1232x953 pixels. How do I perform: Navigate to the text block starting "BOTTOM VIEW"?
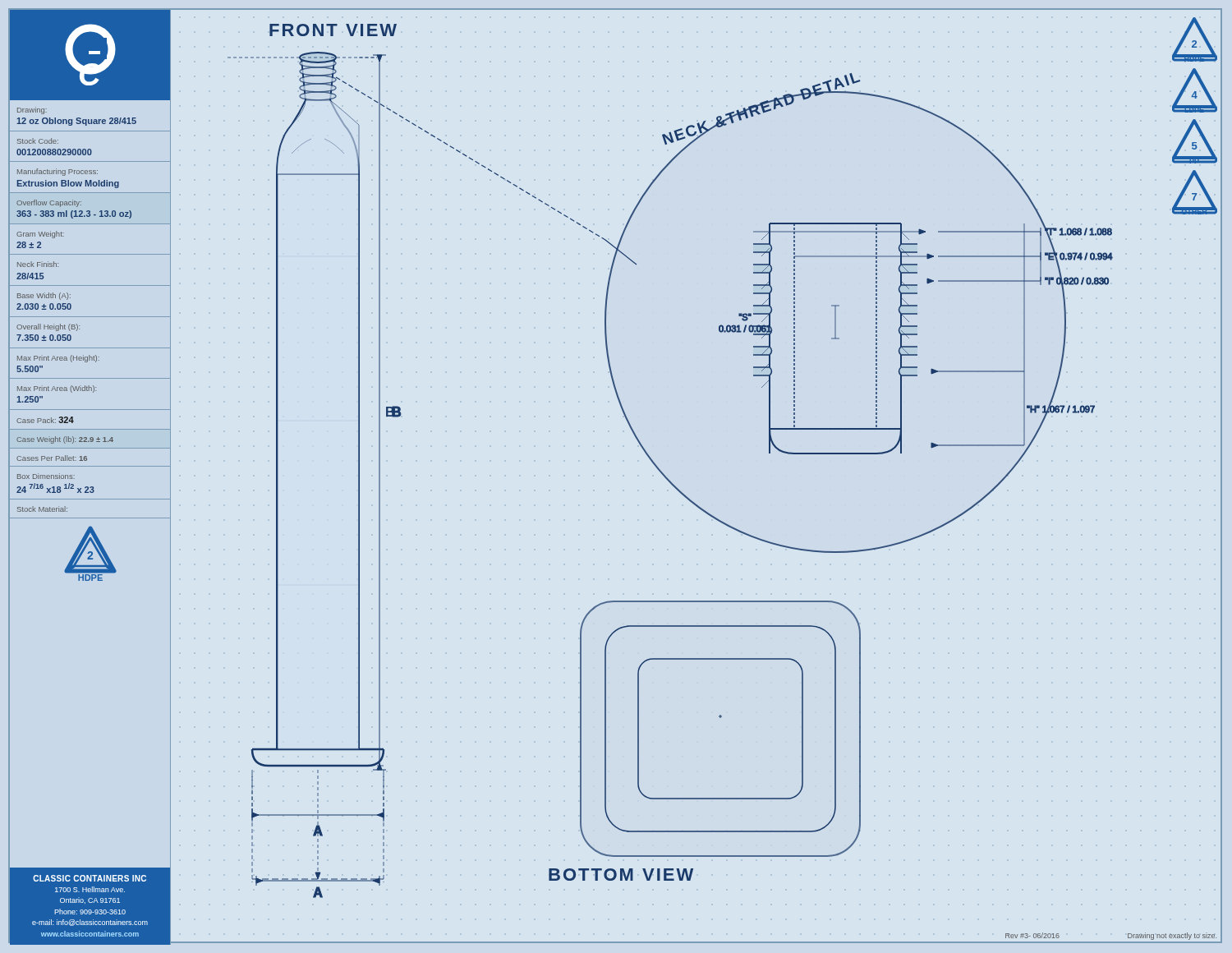pos(621,875)
